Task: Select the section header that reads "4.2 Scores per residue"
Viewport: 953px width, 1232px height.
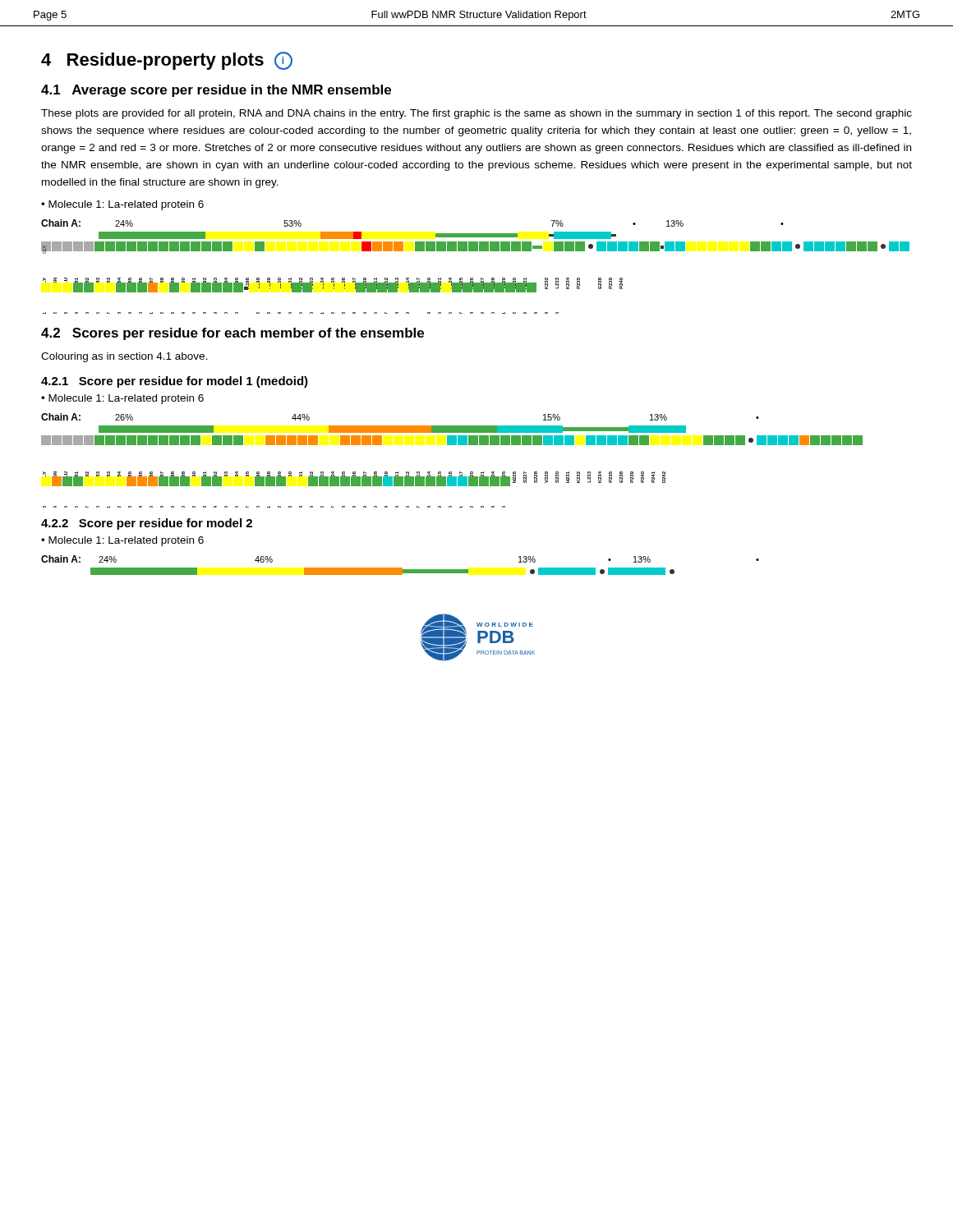Action: point(232,334)
